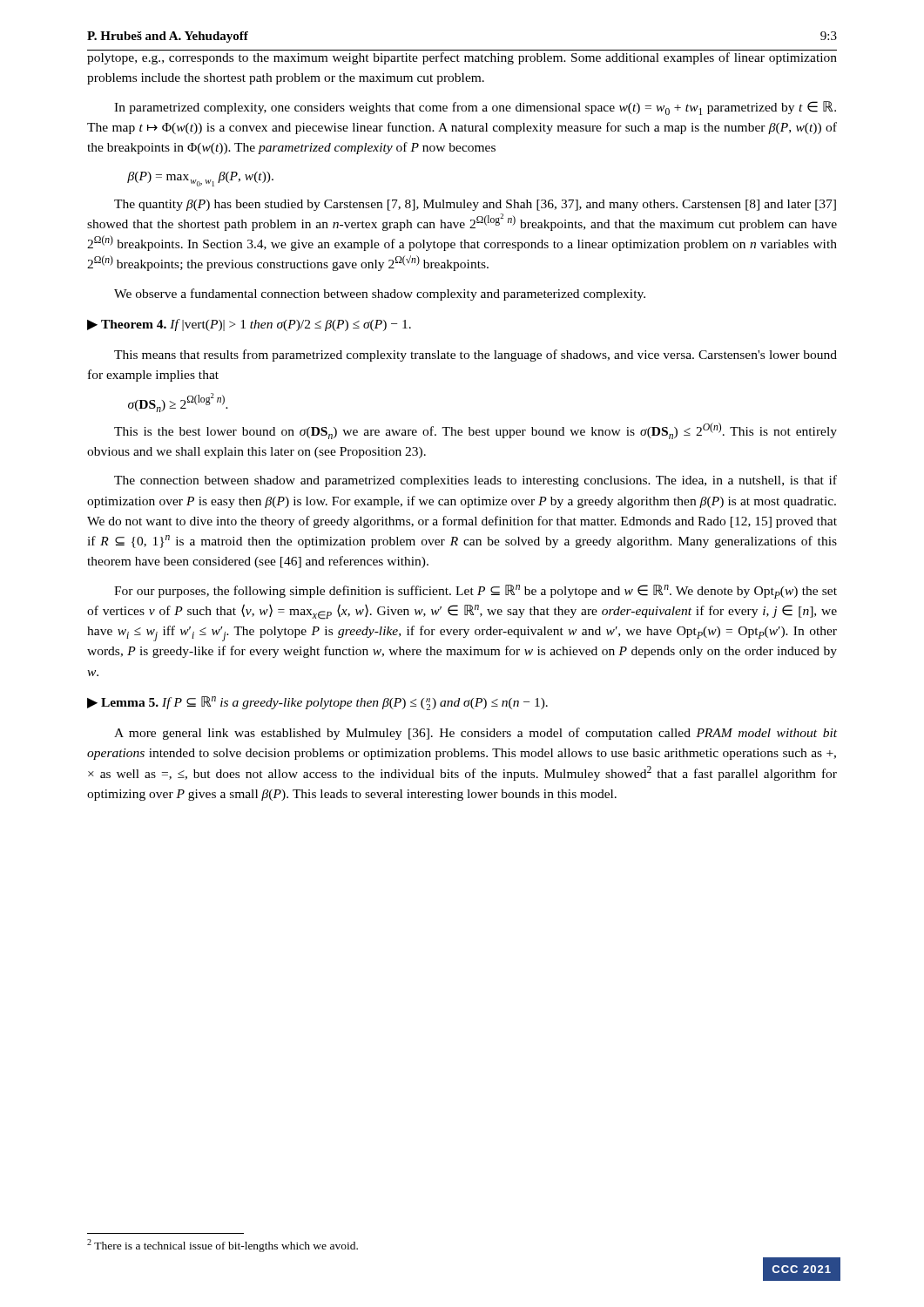Locate the passage starting "We observe a fundamental"
Image resolution: width=924 pixels, height=1307 pixels.
pos(462,293)
